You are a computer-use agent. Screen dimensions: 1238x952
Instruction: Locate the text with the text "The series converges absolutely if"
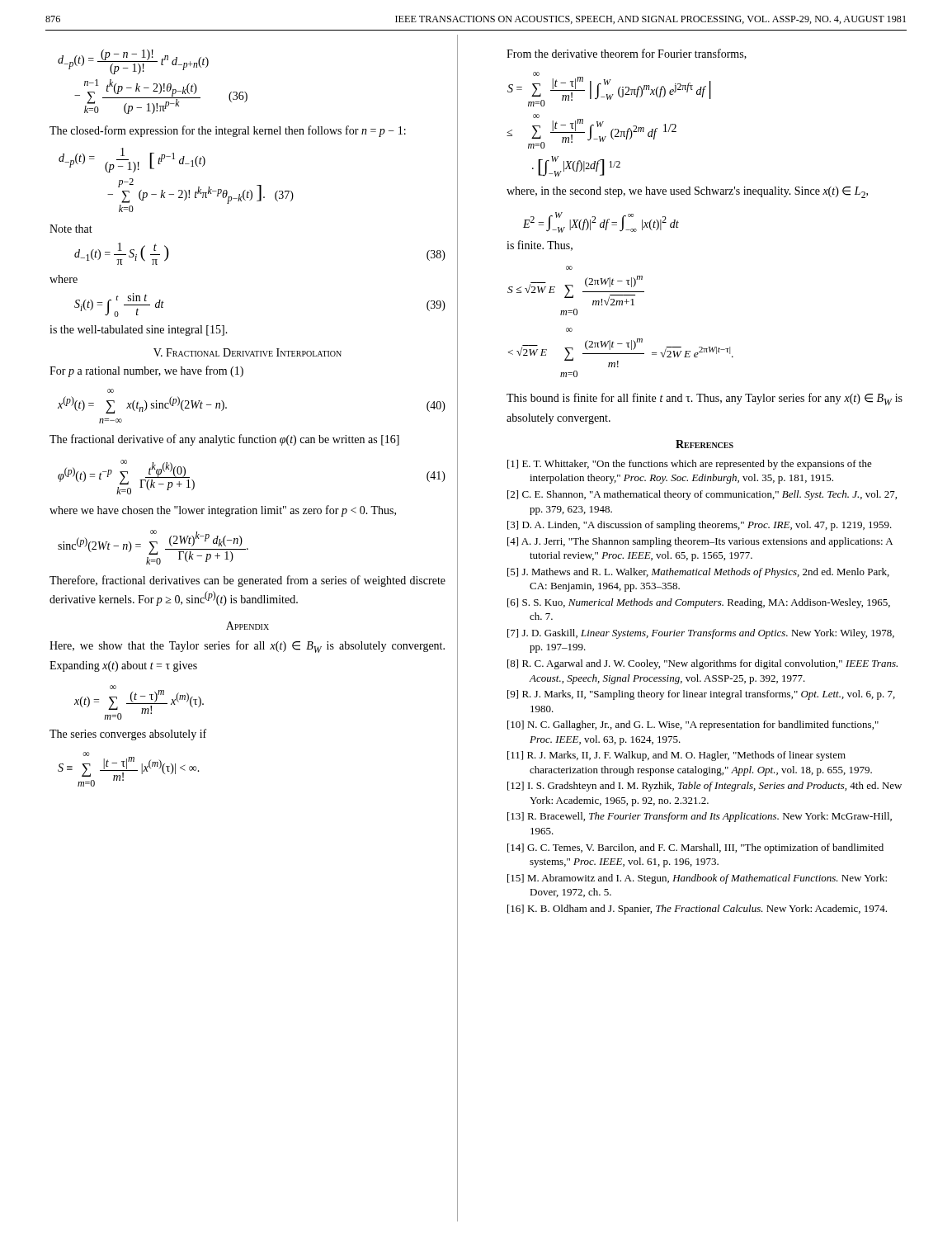tap(128, 734)
